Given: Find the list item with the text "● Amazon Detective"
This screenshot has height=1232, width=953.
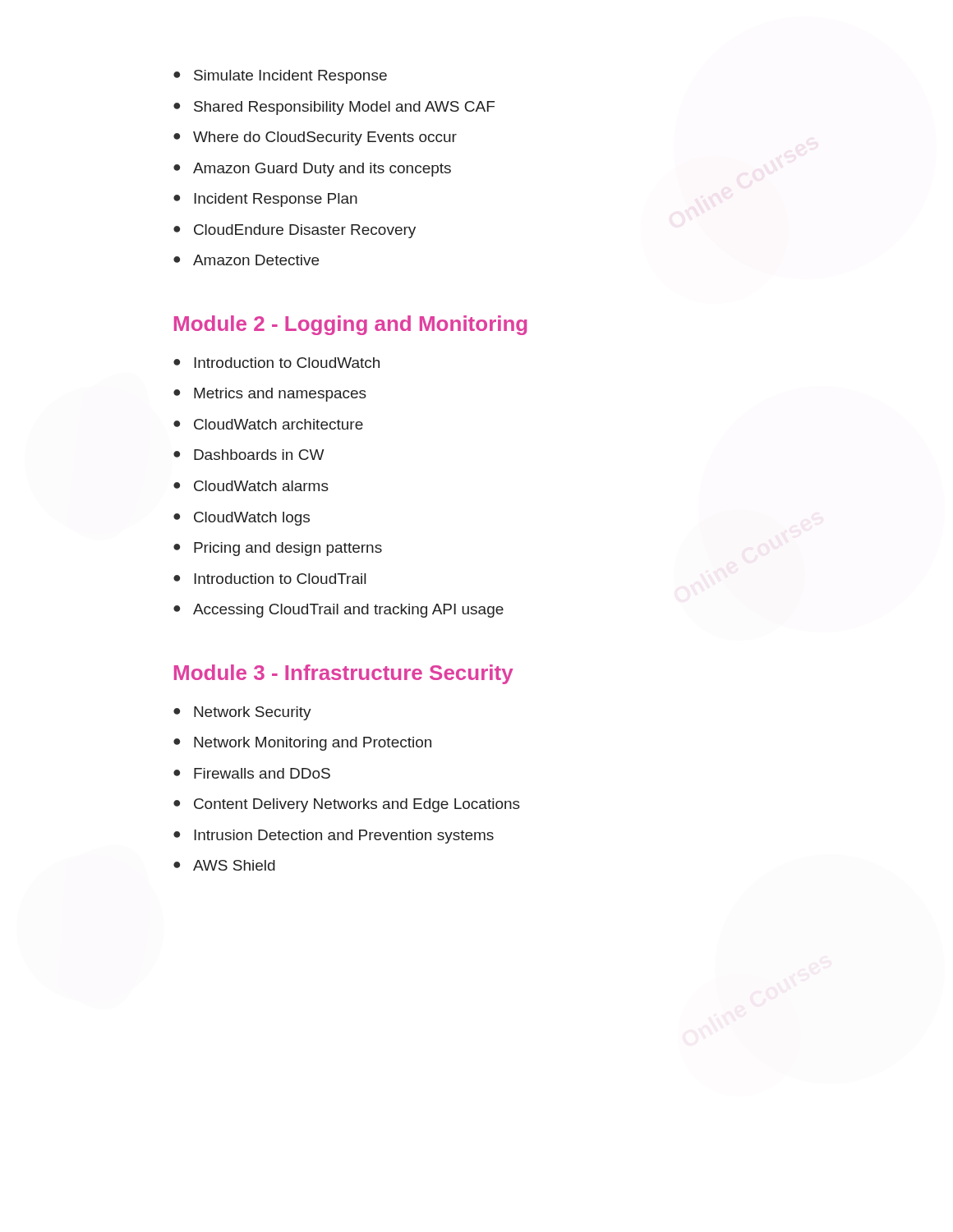Looking at the screenshot, I should [246, 260].
